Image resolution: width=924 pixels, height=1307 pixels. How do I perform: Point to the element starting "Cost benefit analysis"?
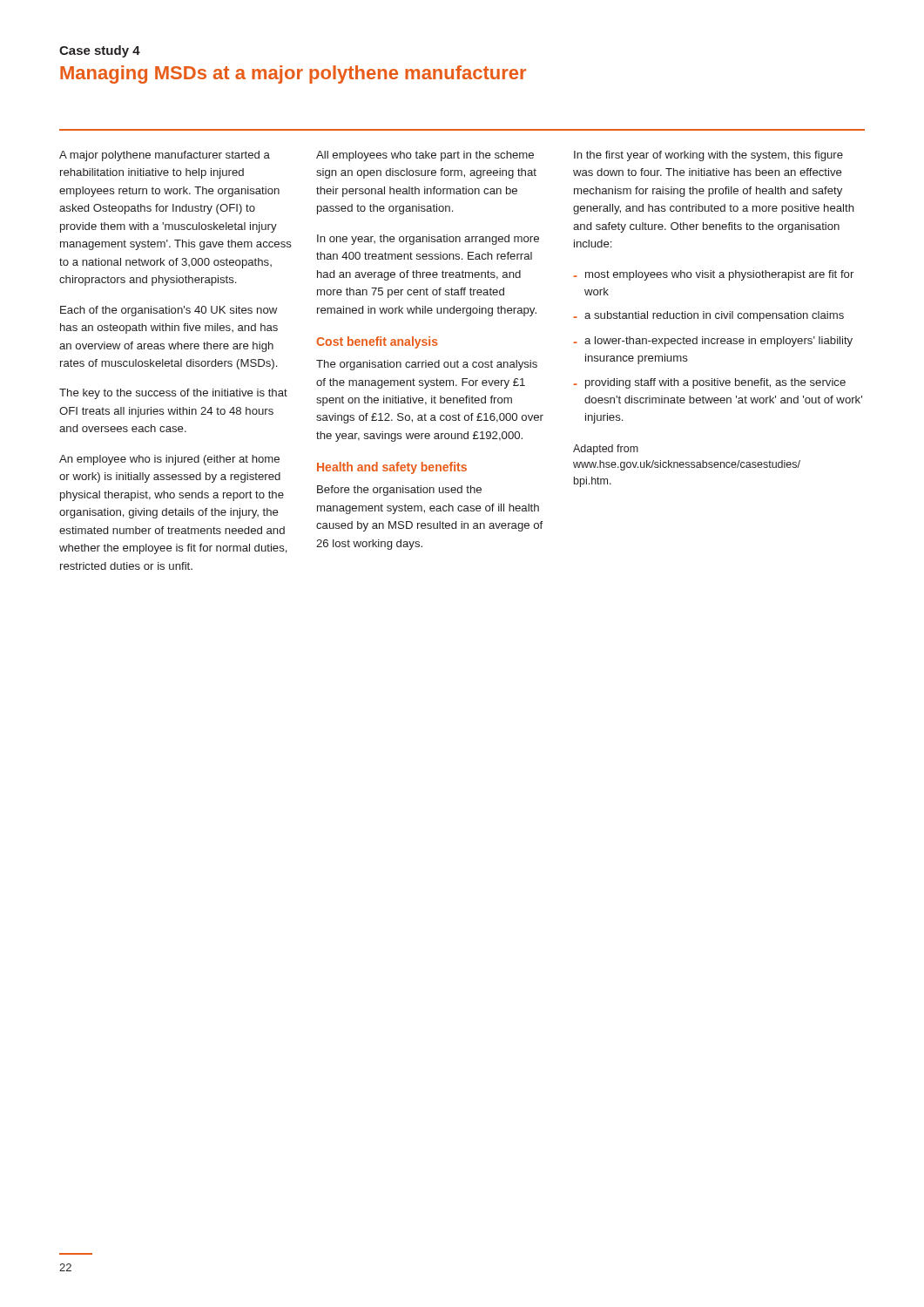tap(377, 342)
